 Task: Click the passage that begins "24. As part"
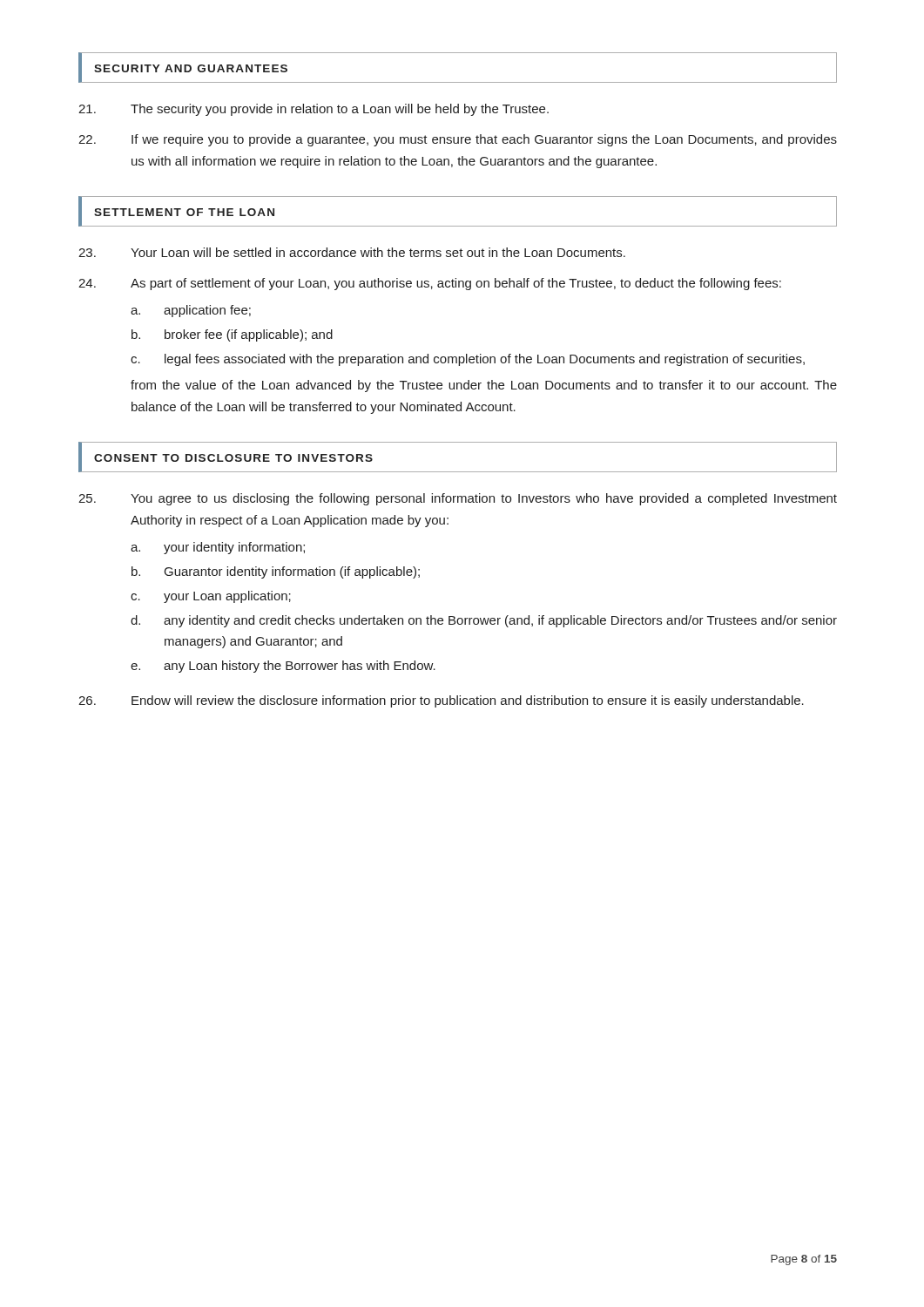[x=458, y=345]
